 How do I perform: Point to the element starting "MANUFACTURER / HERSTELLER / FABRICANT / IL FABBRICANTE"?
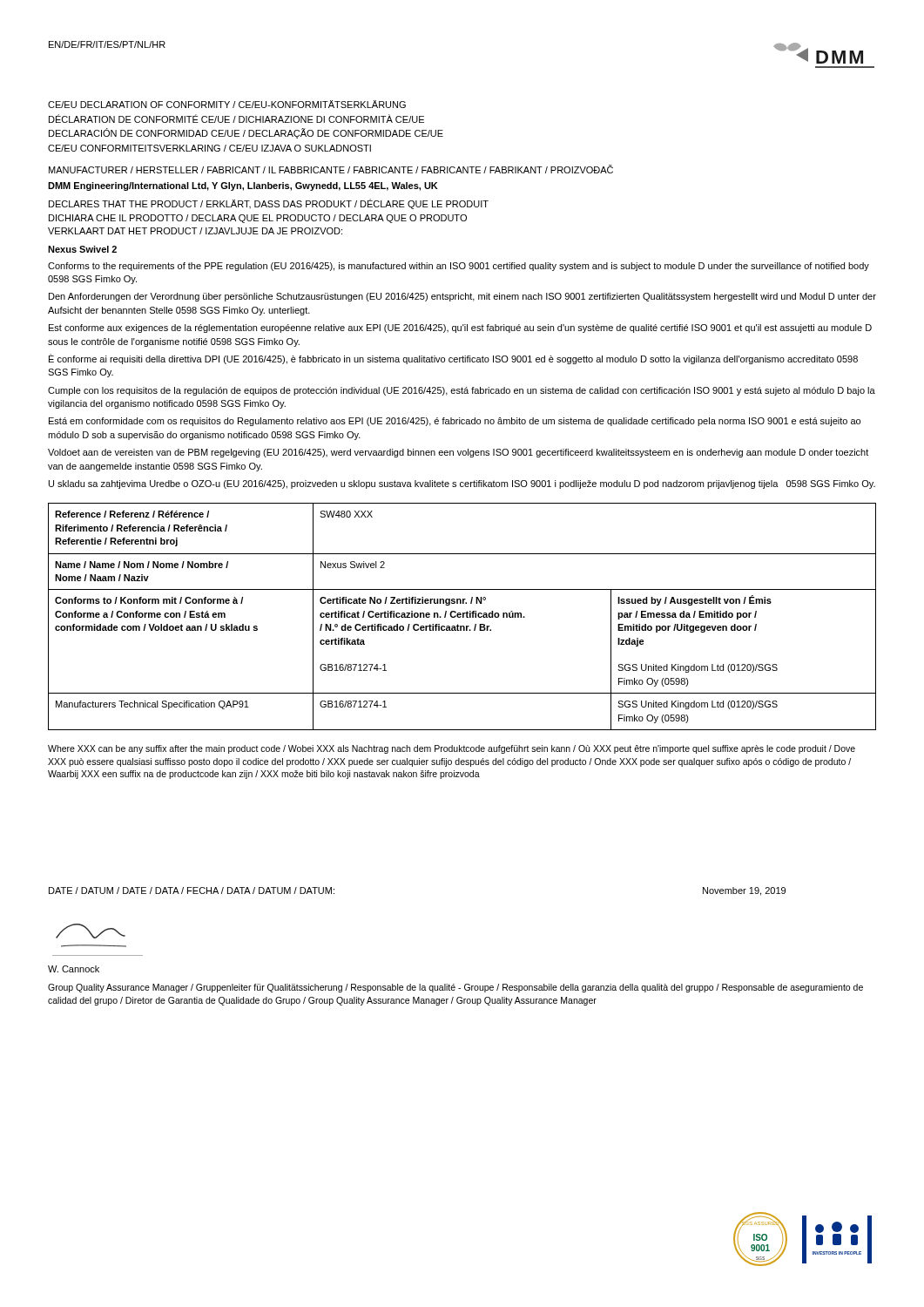coord(331,170)
